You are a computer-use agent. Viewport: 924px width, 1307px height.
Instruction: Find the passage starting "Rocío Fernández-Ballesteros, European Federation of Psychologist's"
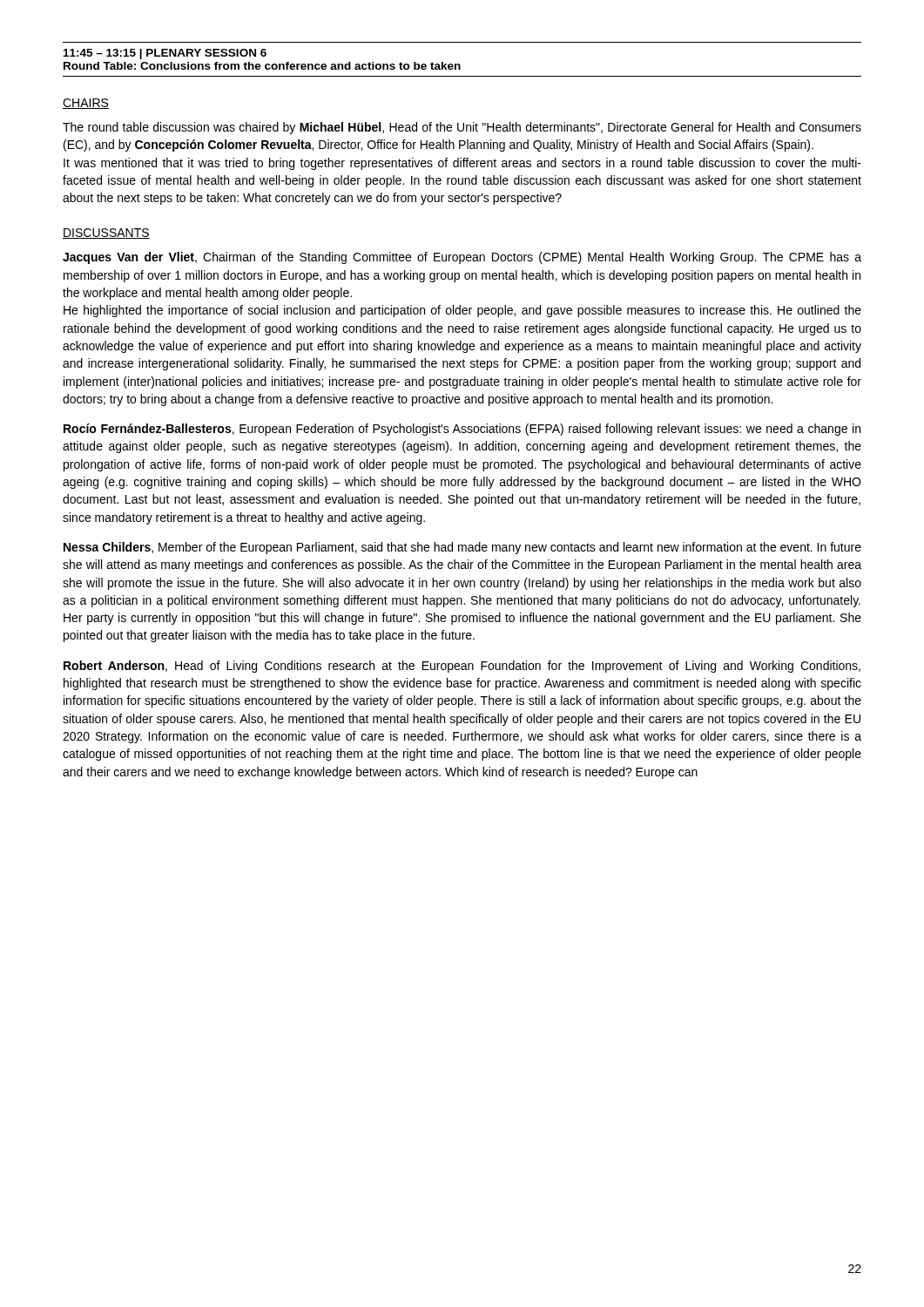click(462, 473)
